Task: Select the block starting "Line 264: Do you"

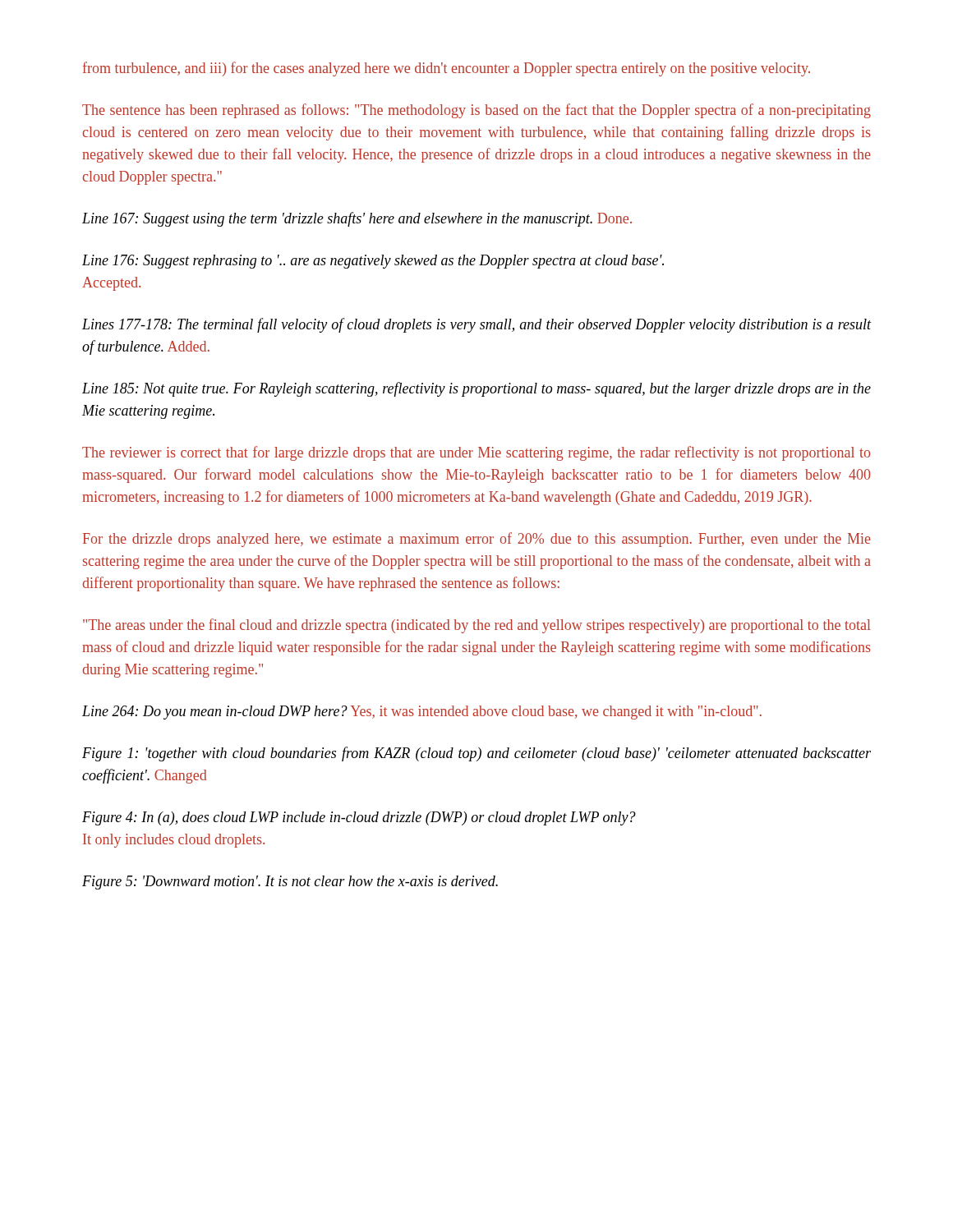Action: pyautogui.click(x=422, y=711)
